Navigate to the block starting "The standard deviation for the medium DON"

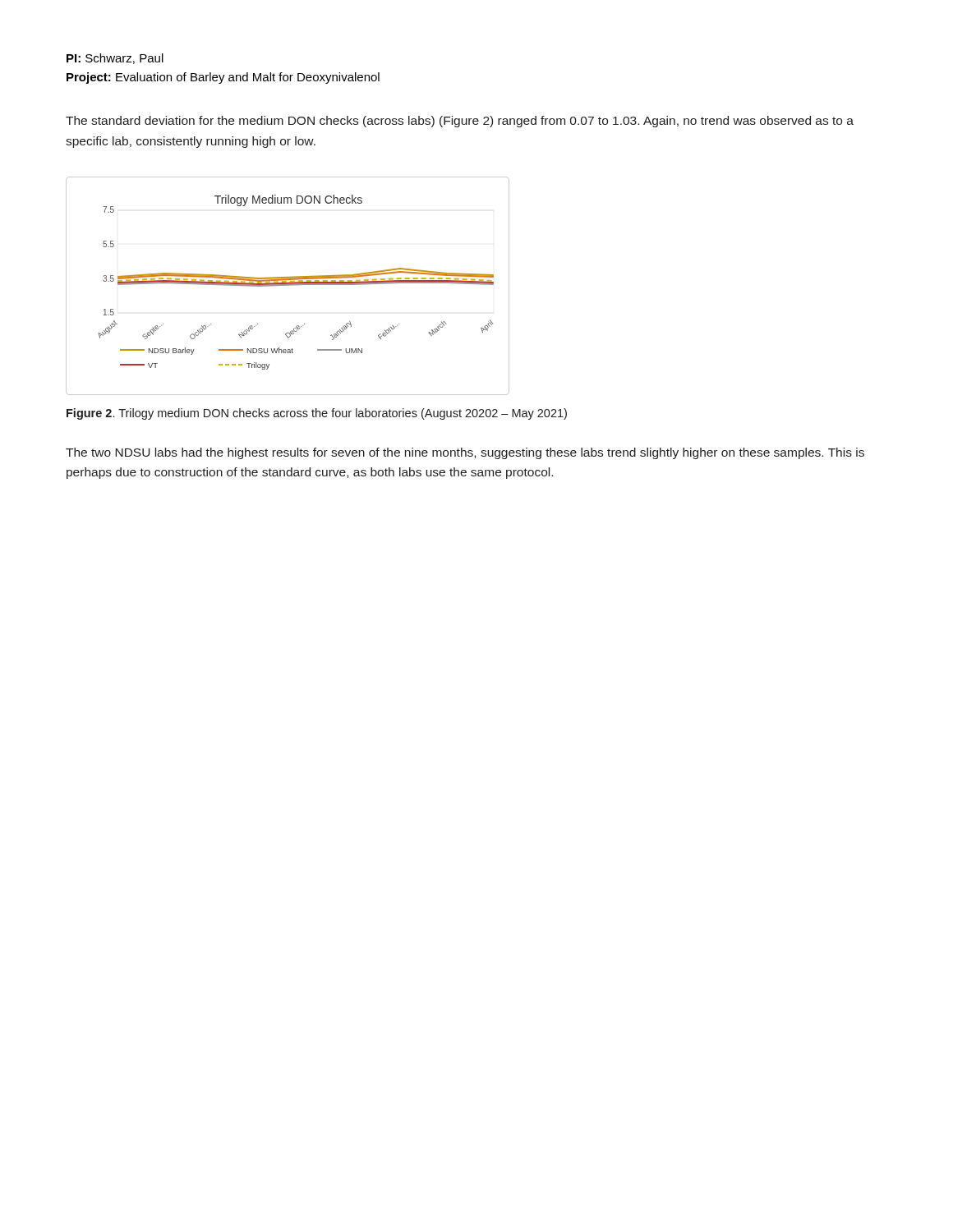(460, 131)
